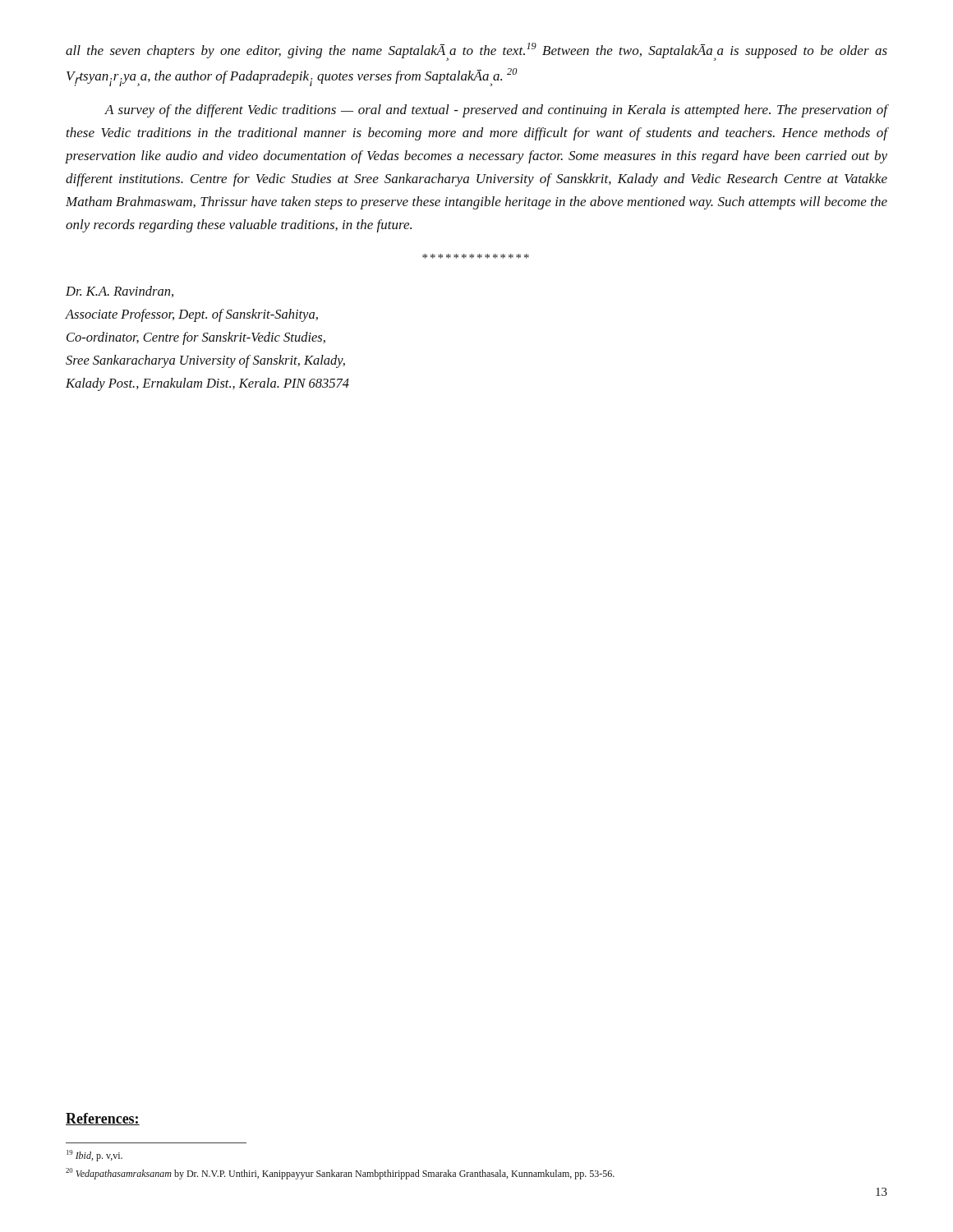Locate the passage starting "Dr. K.A. Ravindran, Associate Professor, Dept. of"
Viewport: 953px width, 1232px height.
120,292
